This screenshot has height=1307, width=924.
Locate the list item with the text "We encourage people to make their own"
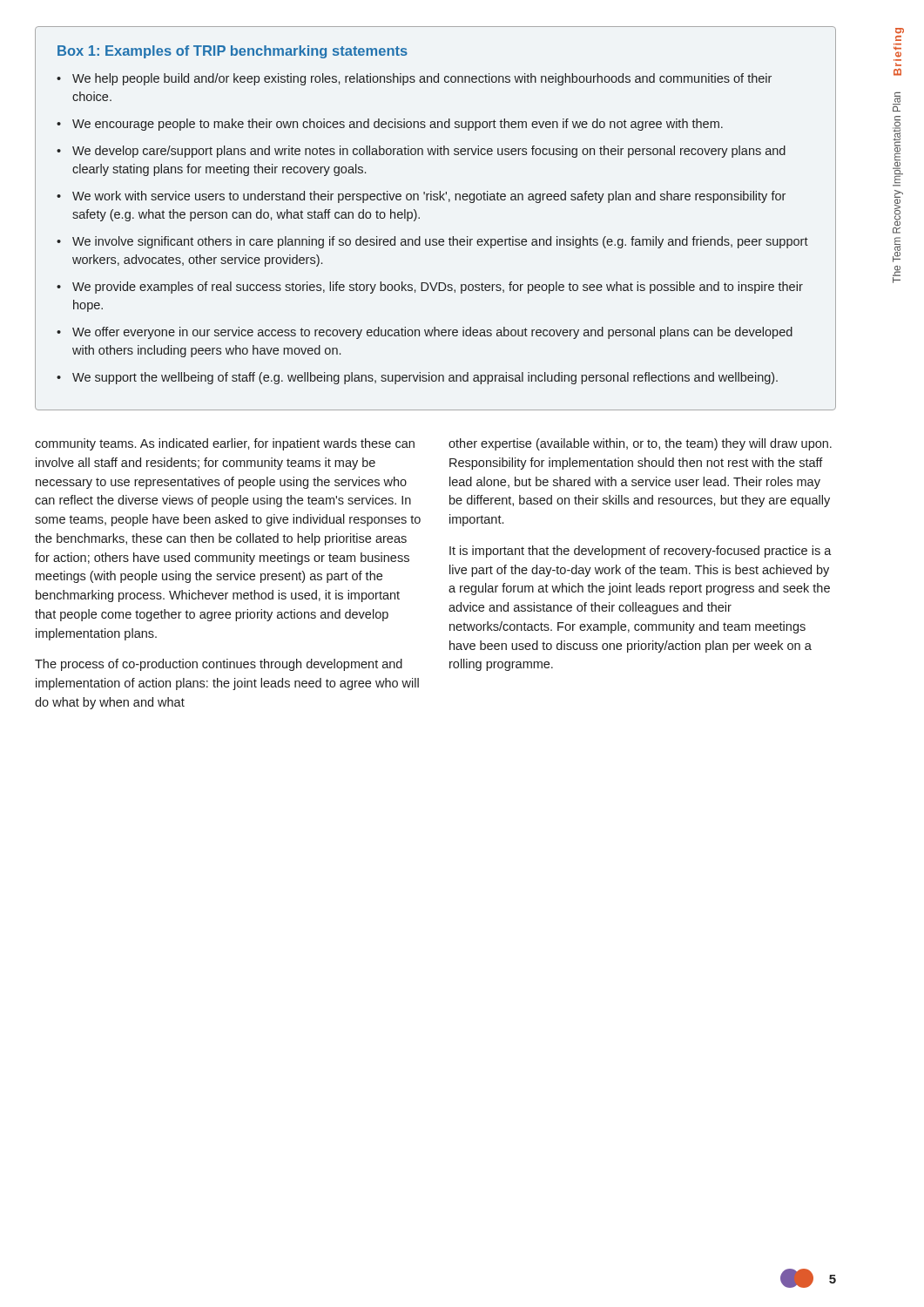tap(398, 124)
